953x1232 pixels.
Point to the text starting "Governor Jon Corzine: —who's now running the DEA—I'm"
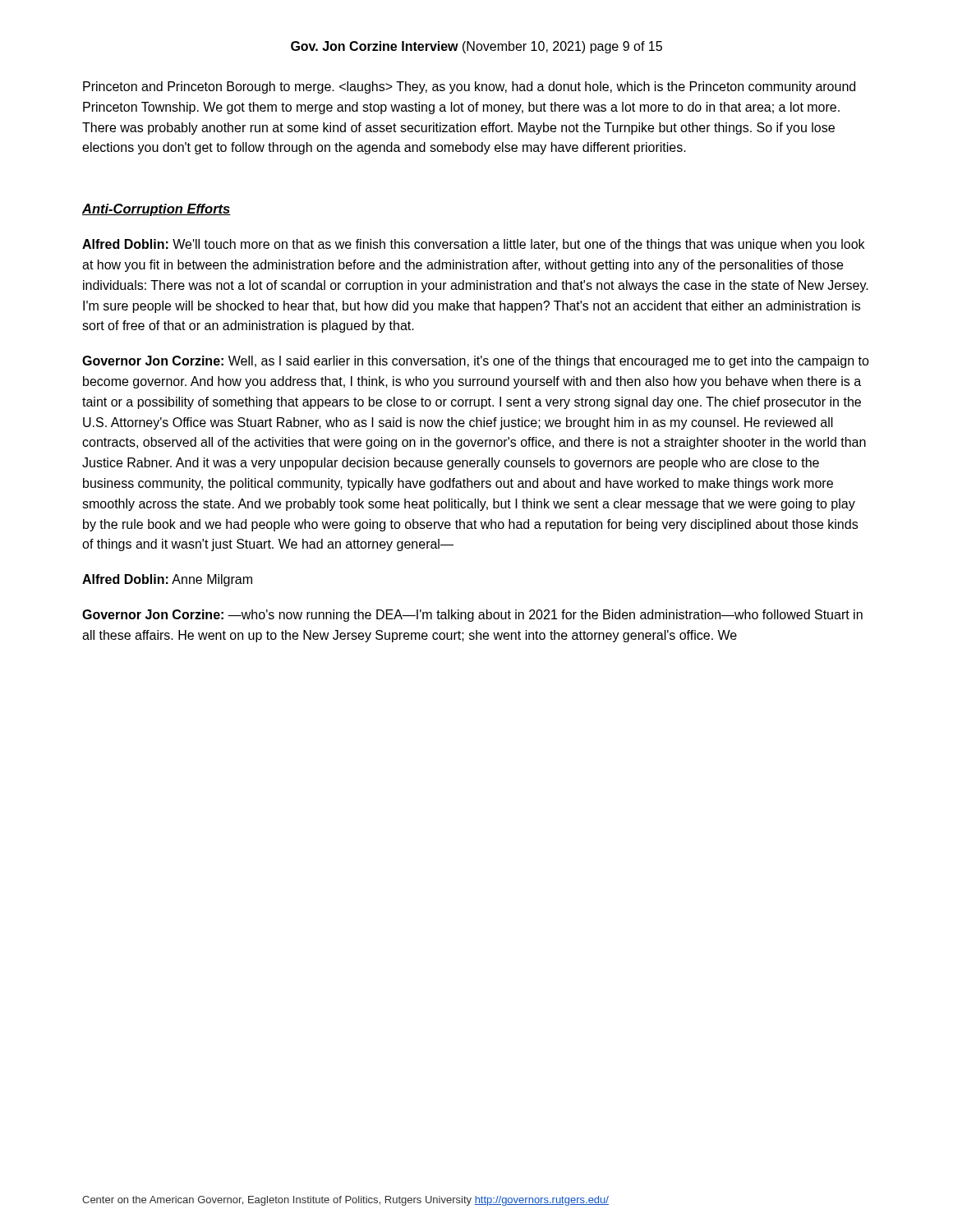473,625
